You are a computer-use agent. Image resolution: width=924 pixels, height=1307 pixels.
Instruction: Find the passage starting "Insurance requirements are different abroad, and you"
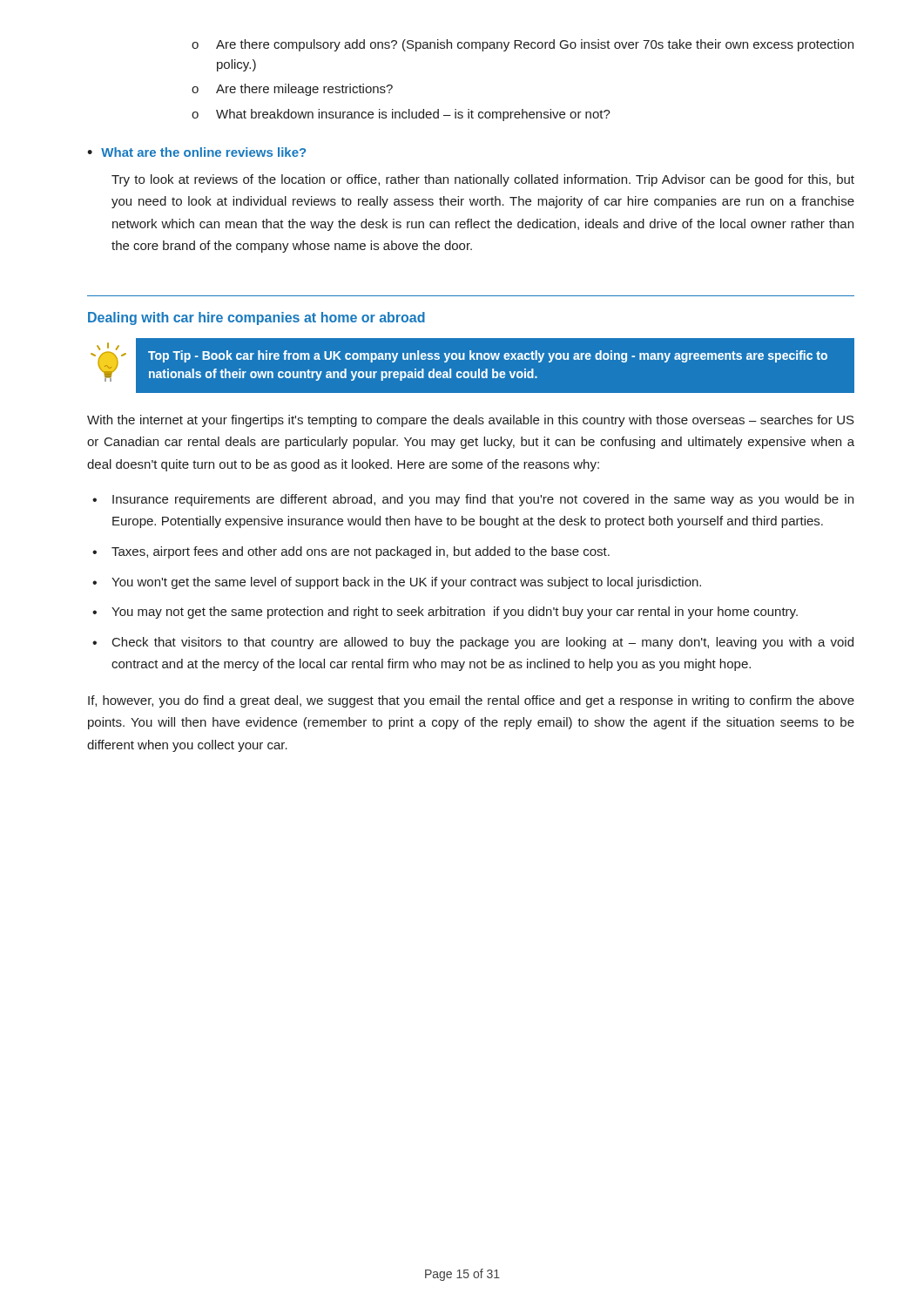(x=483, y=510)
